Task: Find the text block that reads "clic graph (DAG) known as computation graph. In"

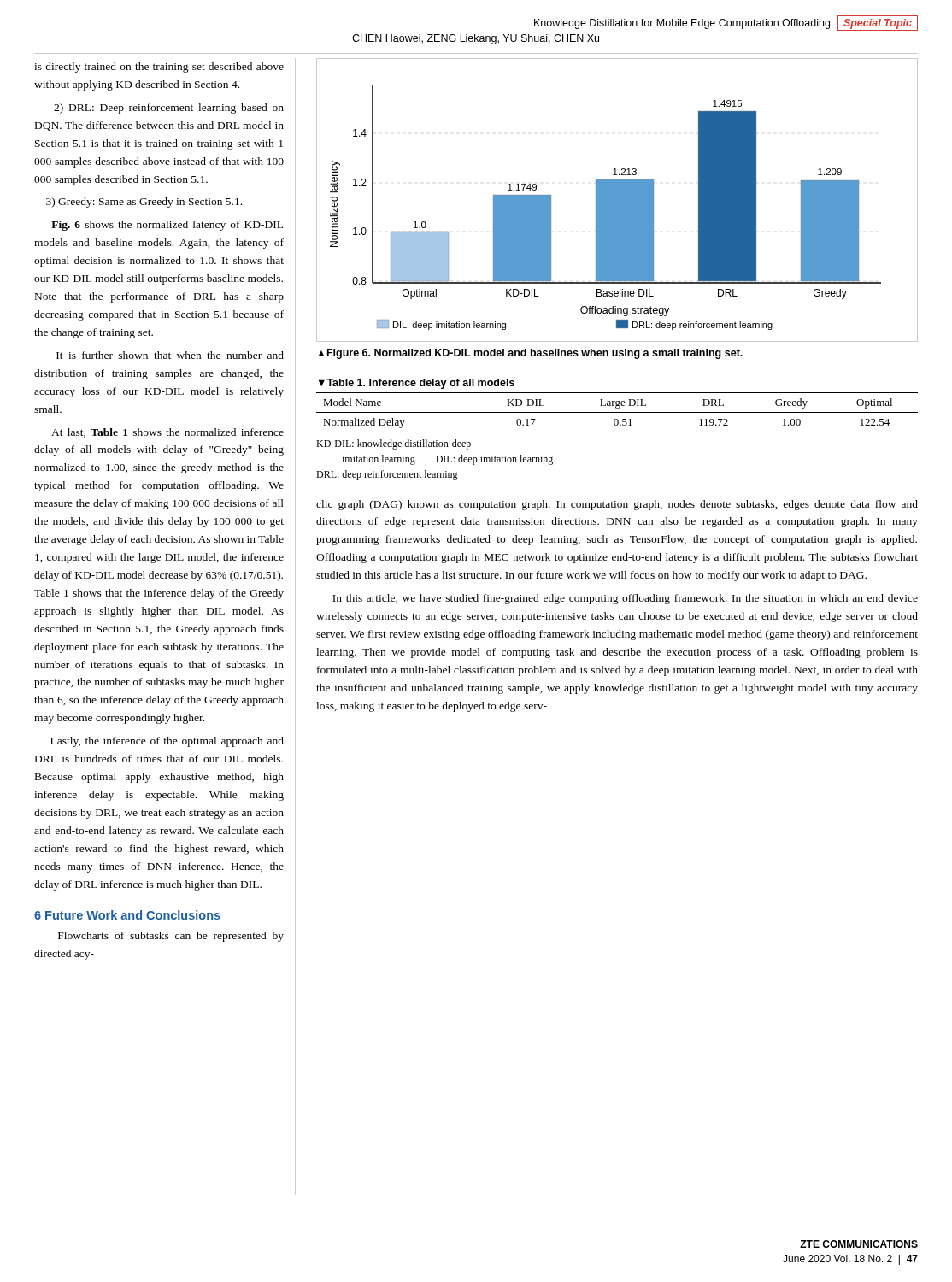Action: pos(617,605)
